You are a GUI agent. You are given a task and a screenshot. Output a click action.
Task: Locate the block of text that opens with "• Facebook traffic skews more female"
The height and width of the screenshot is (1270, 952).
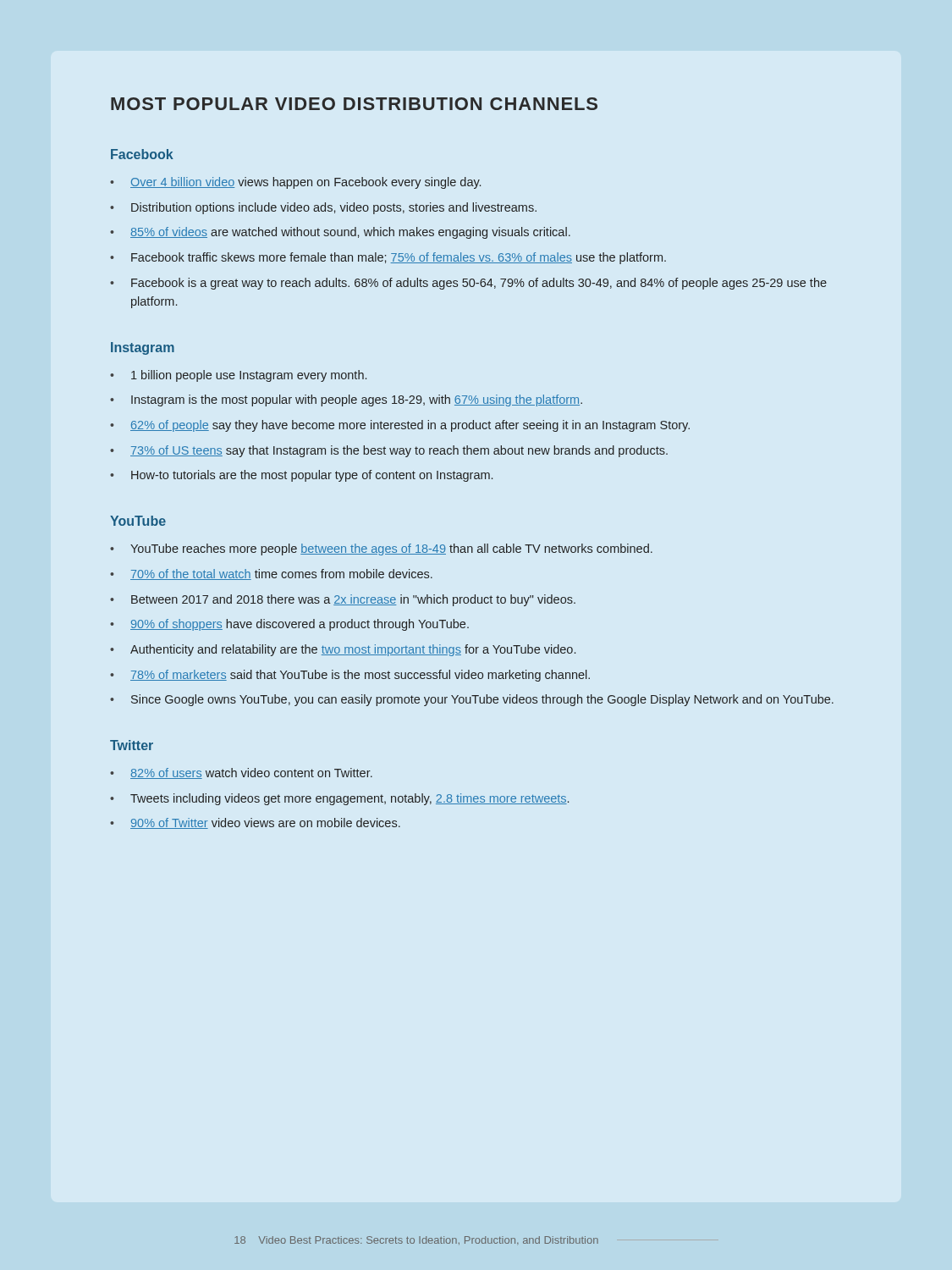coord(476,258)
